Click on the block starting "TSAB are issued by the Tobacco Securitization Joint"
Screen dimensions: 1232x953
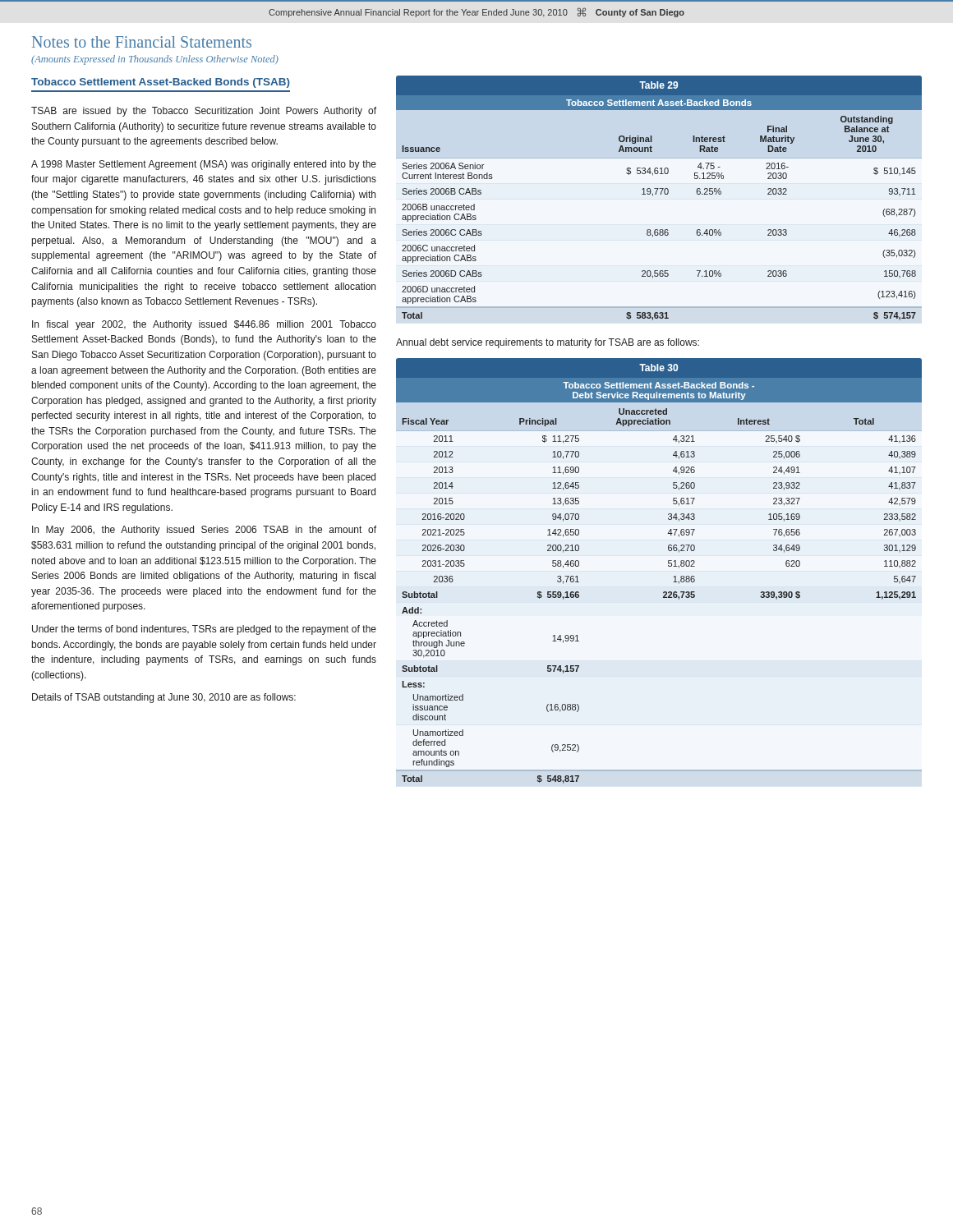point(204,126)
